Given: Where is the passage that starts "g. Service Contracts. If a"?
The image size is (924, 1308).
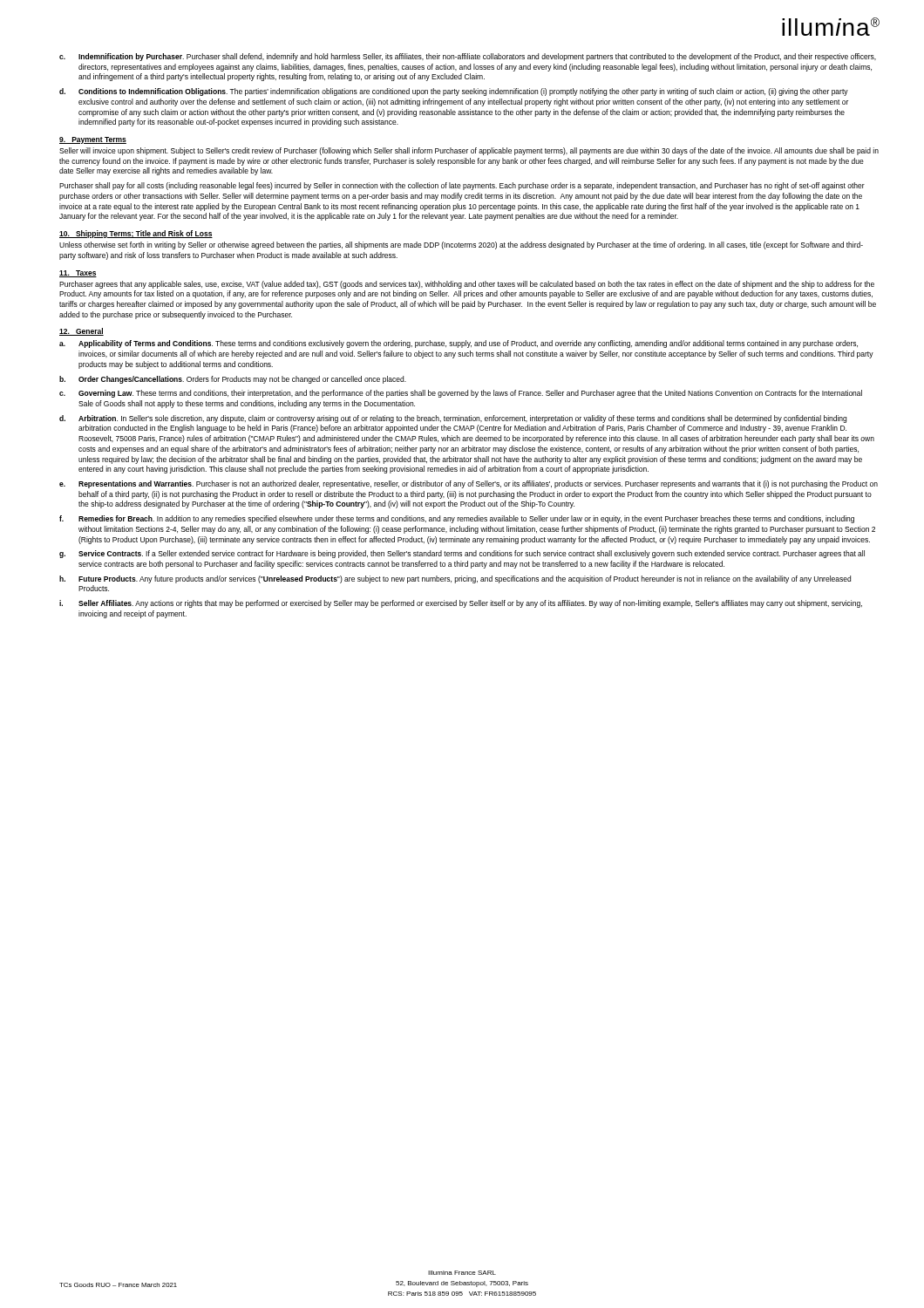Looking at the screenshot, I should (x=469, y=560).
